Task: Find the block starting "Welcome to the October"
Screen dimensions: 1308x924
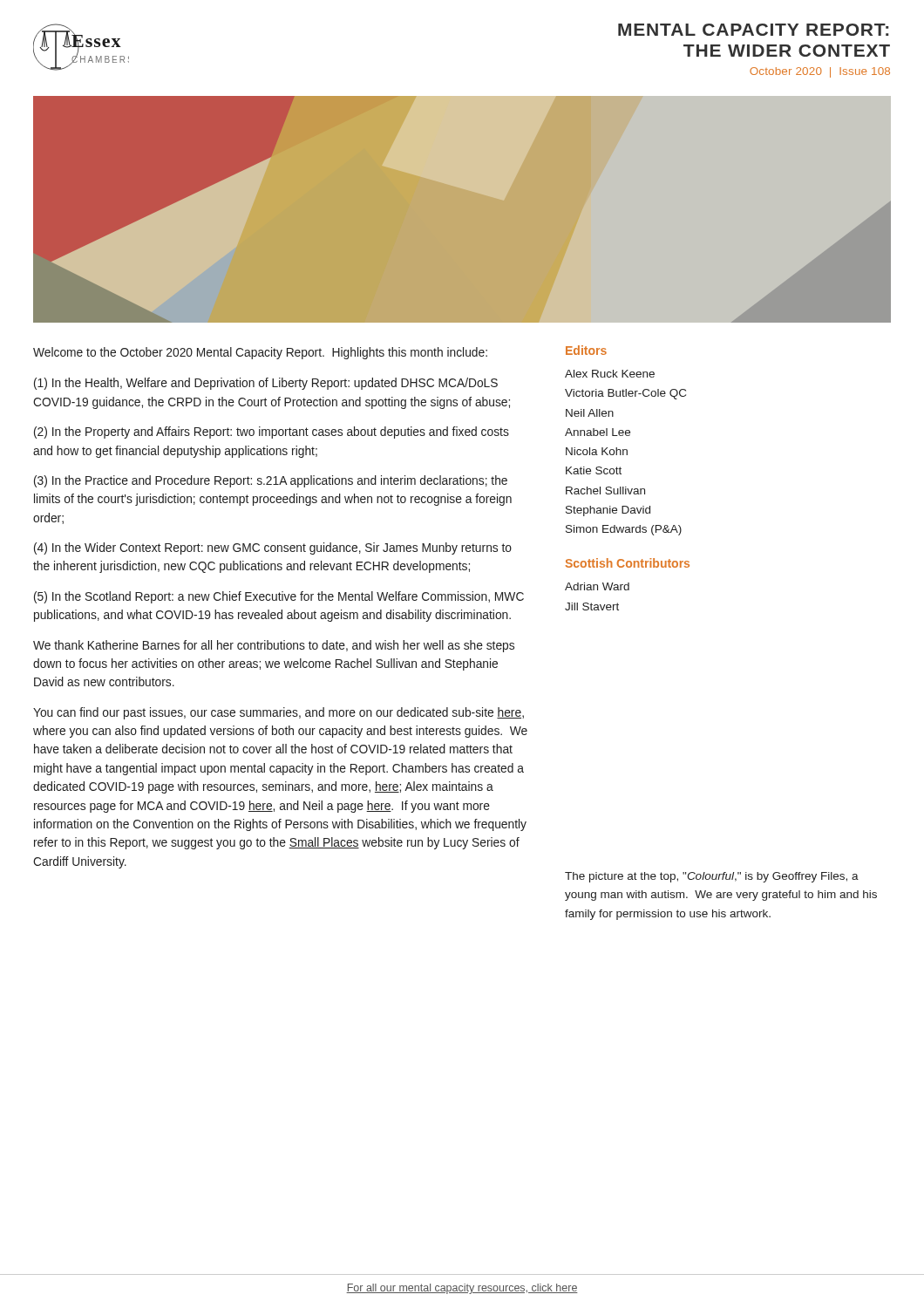Action: point(282,353)
